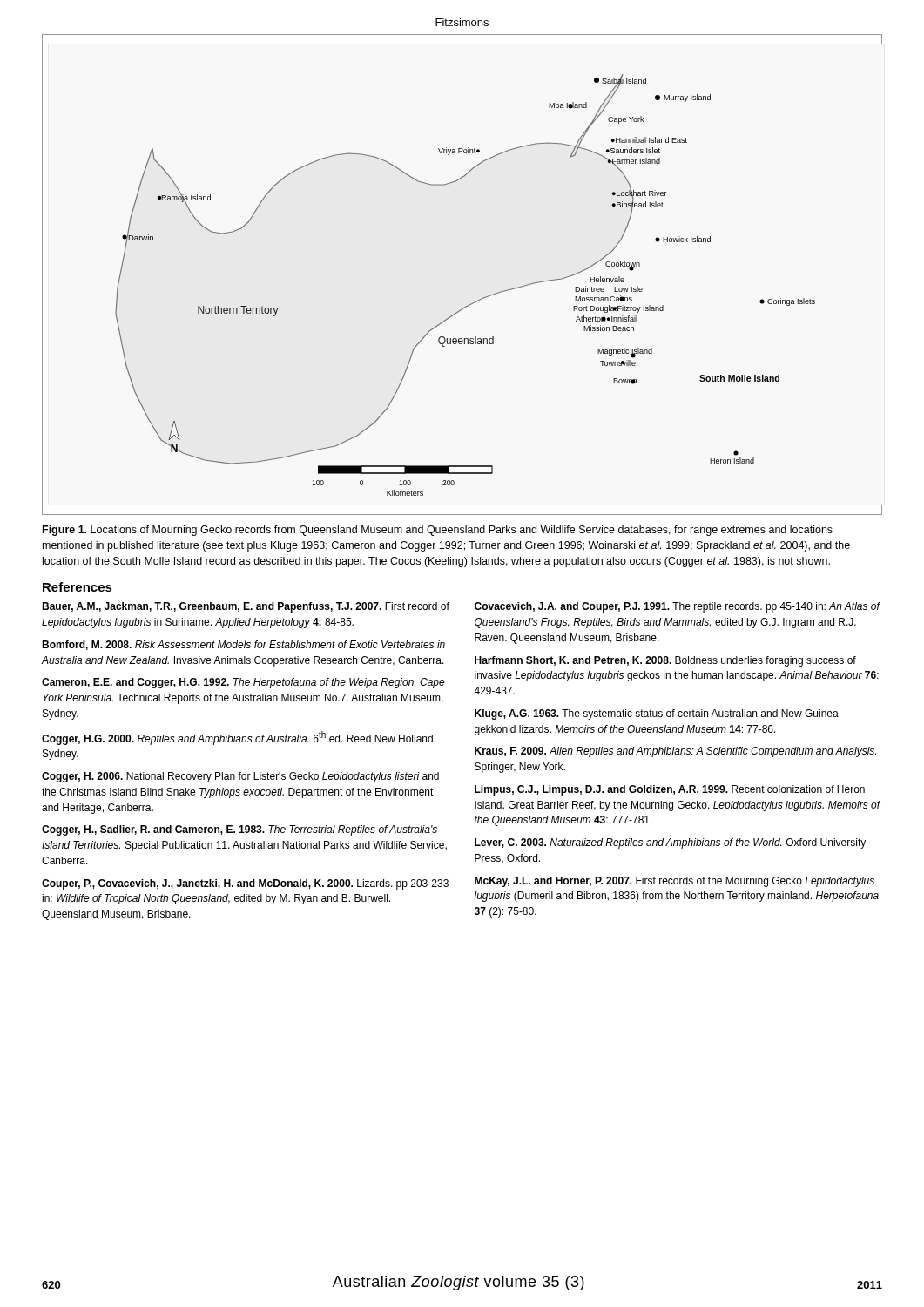Point to the block beginning "Covacevich, J.A. and Couper, P.J. 1991."

(677, 622)
